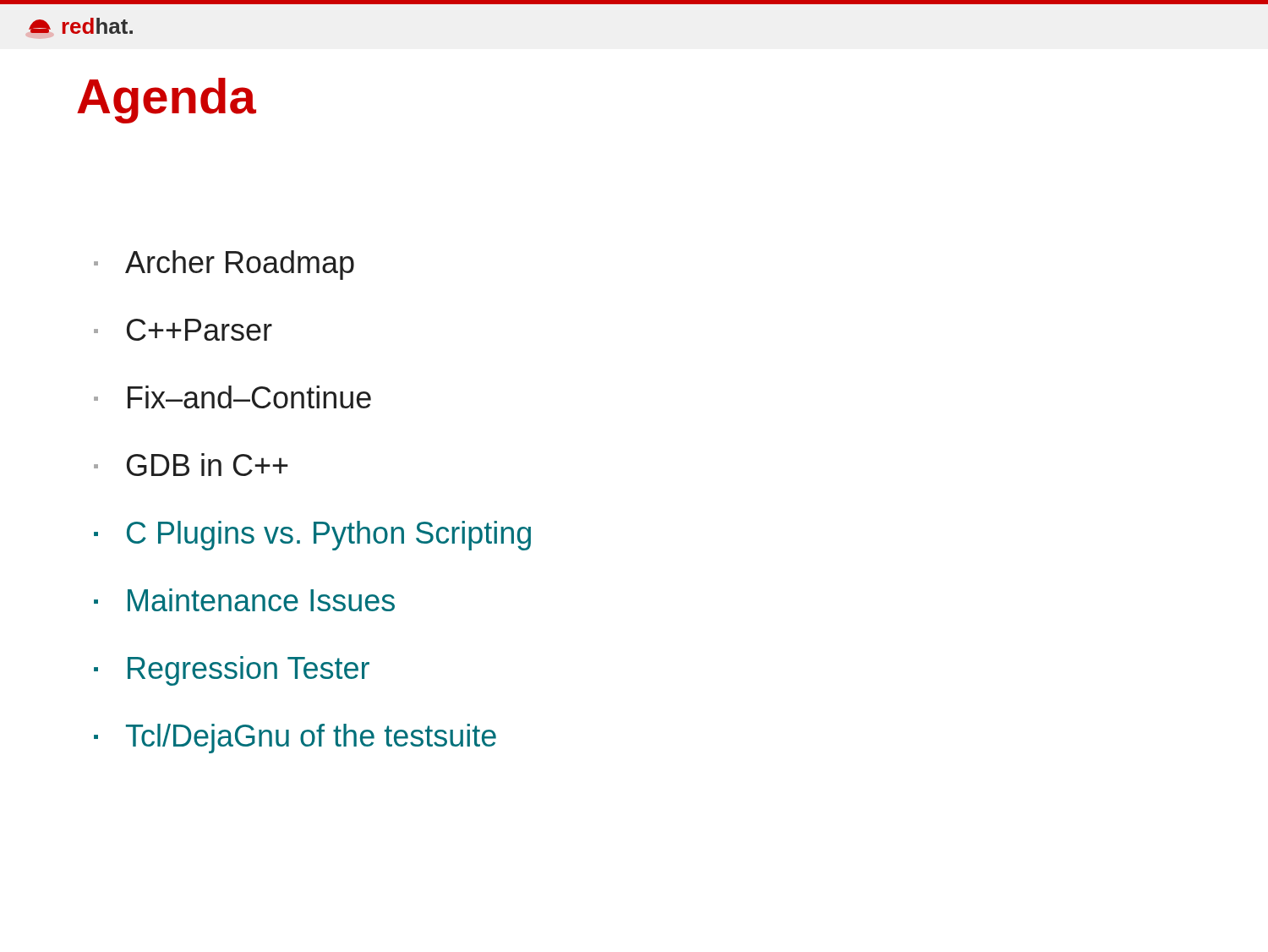Find the list item that says "▪ Maintenance Issues"

[x=244, y=601]
